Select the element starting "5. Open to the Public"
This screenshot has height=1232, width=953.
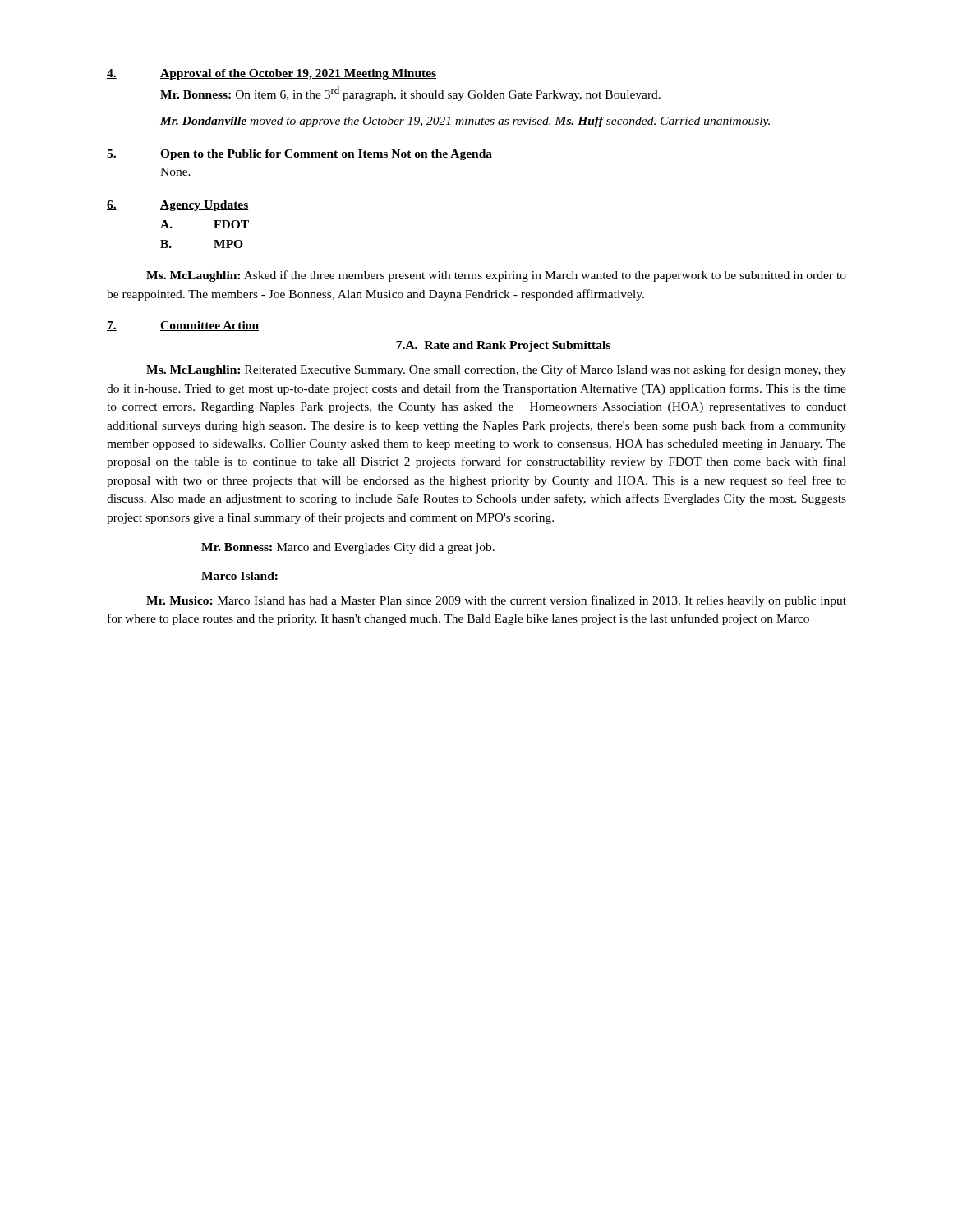299,154
